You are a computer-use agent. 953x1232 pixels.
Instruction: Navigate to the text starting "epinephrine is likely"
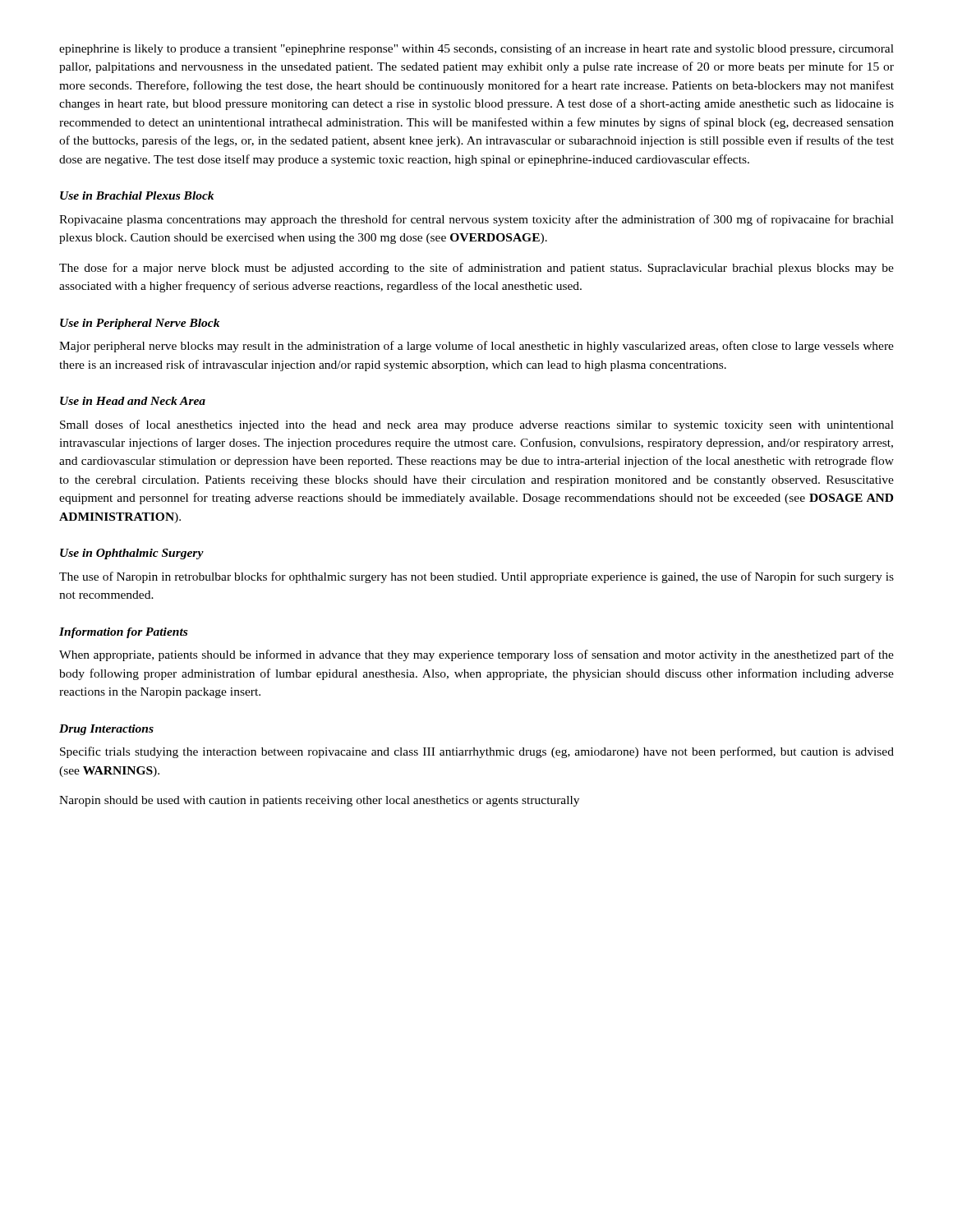coord(476,103)
